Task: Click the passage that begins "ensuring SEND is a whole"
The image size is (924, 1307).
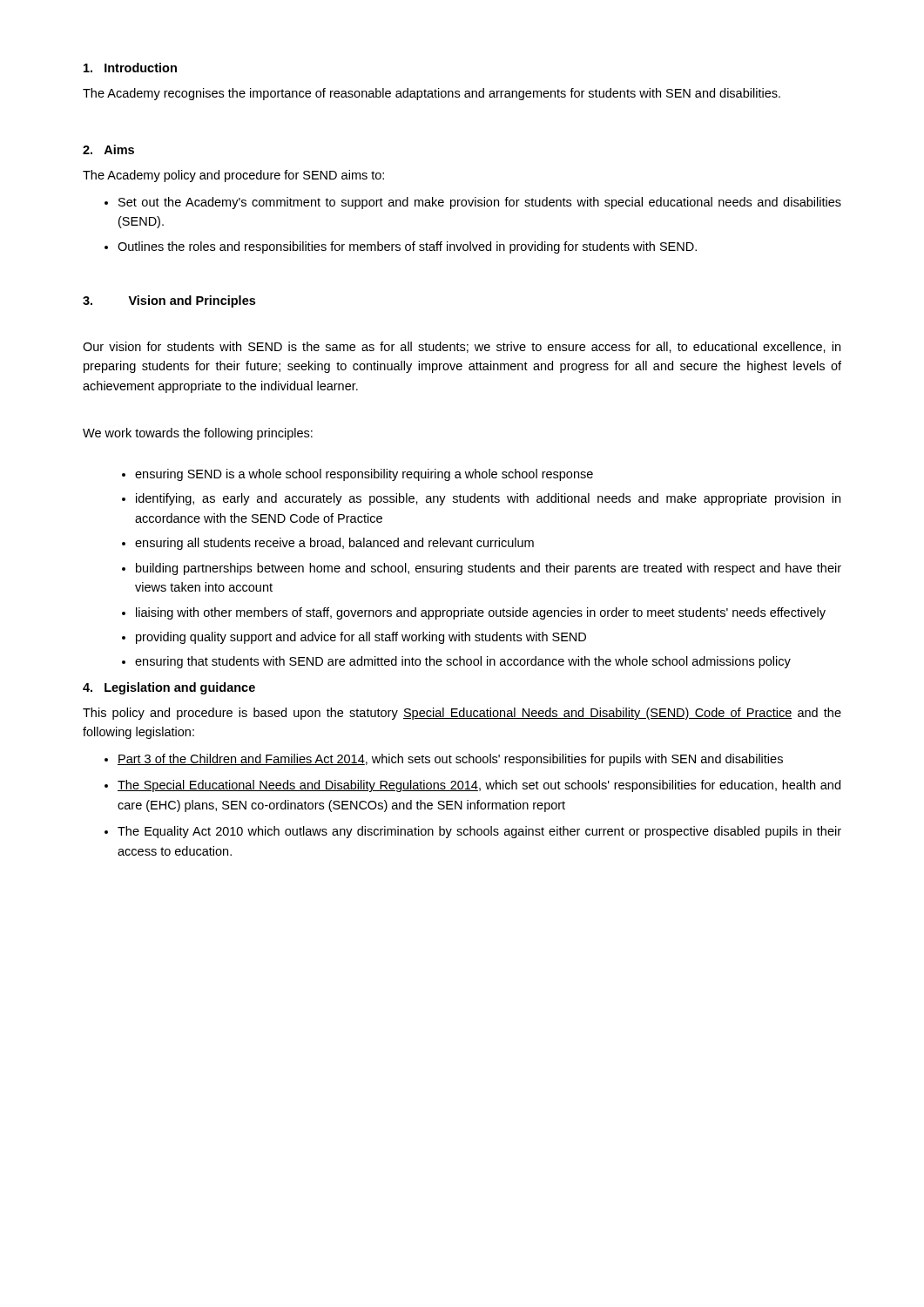Action: pos(364,474)
